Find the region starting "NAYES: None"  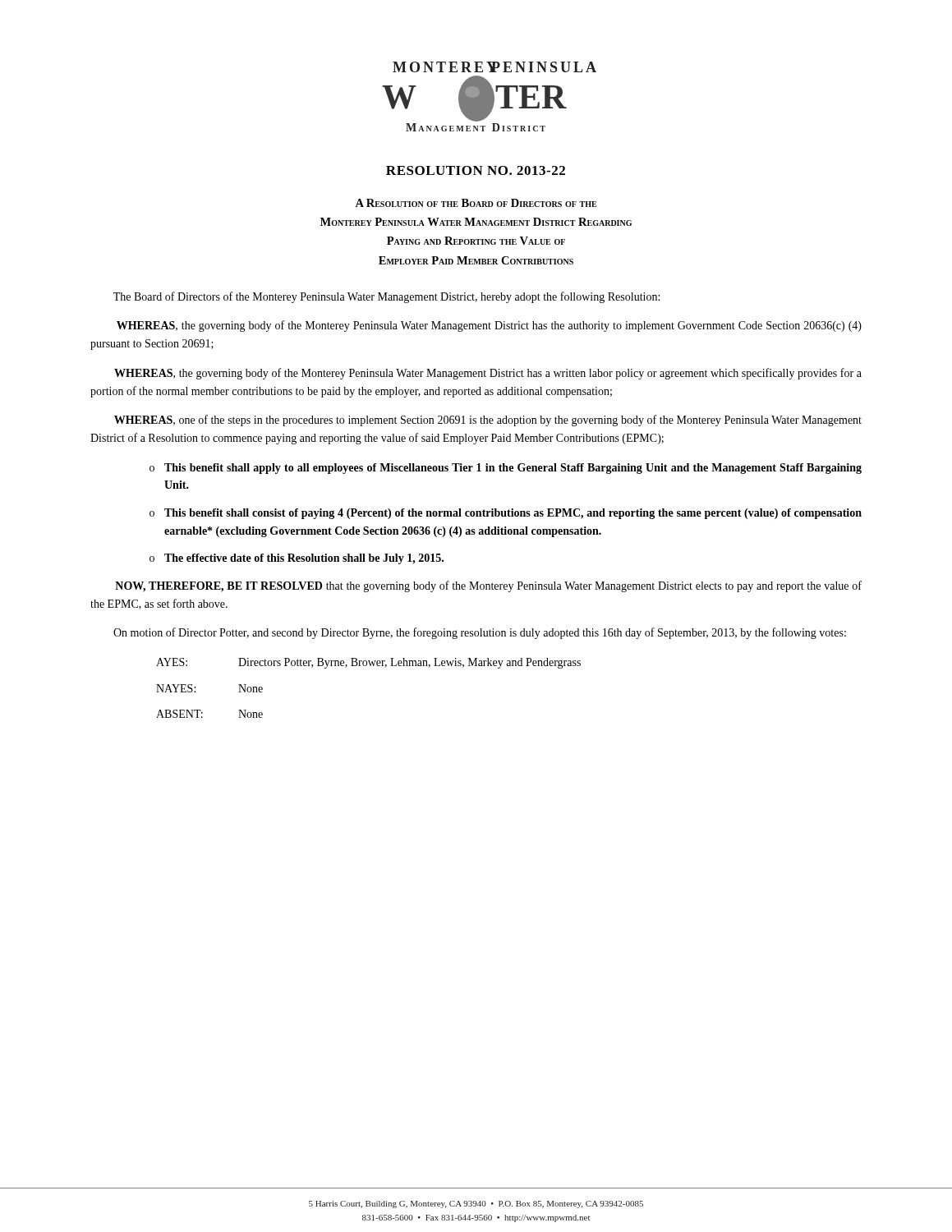[170, 689]
